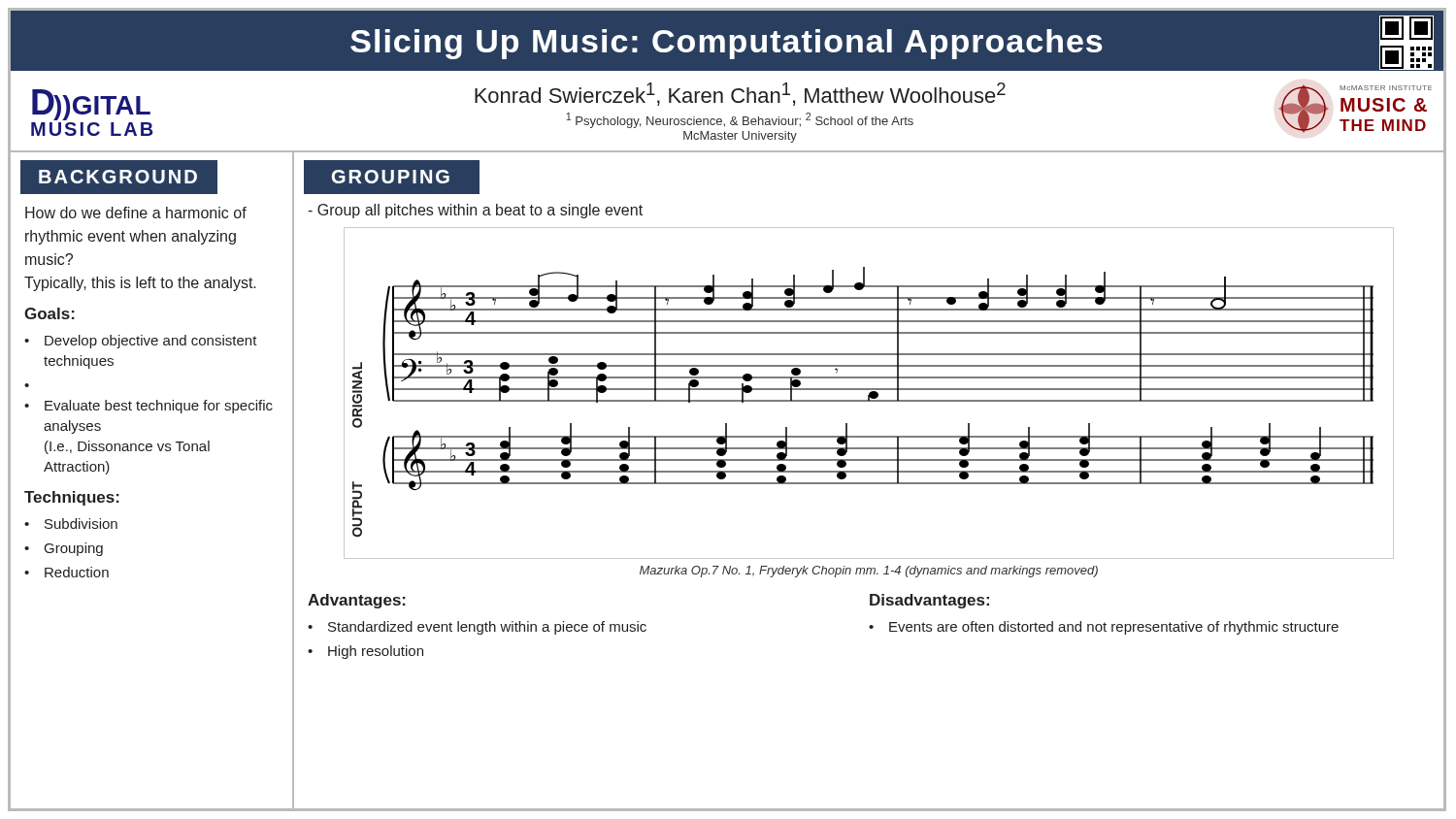Viewport: 1456px width, 819px height.
Task: Click on the illustration
Action: tap(869, 393)
